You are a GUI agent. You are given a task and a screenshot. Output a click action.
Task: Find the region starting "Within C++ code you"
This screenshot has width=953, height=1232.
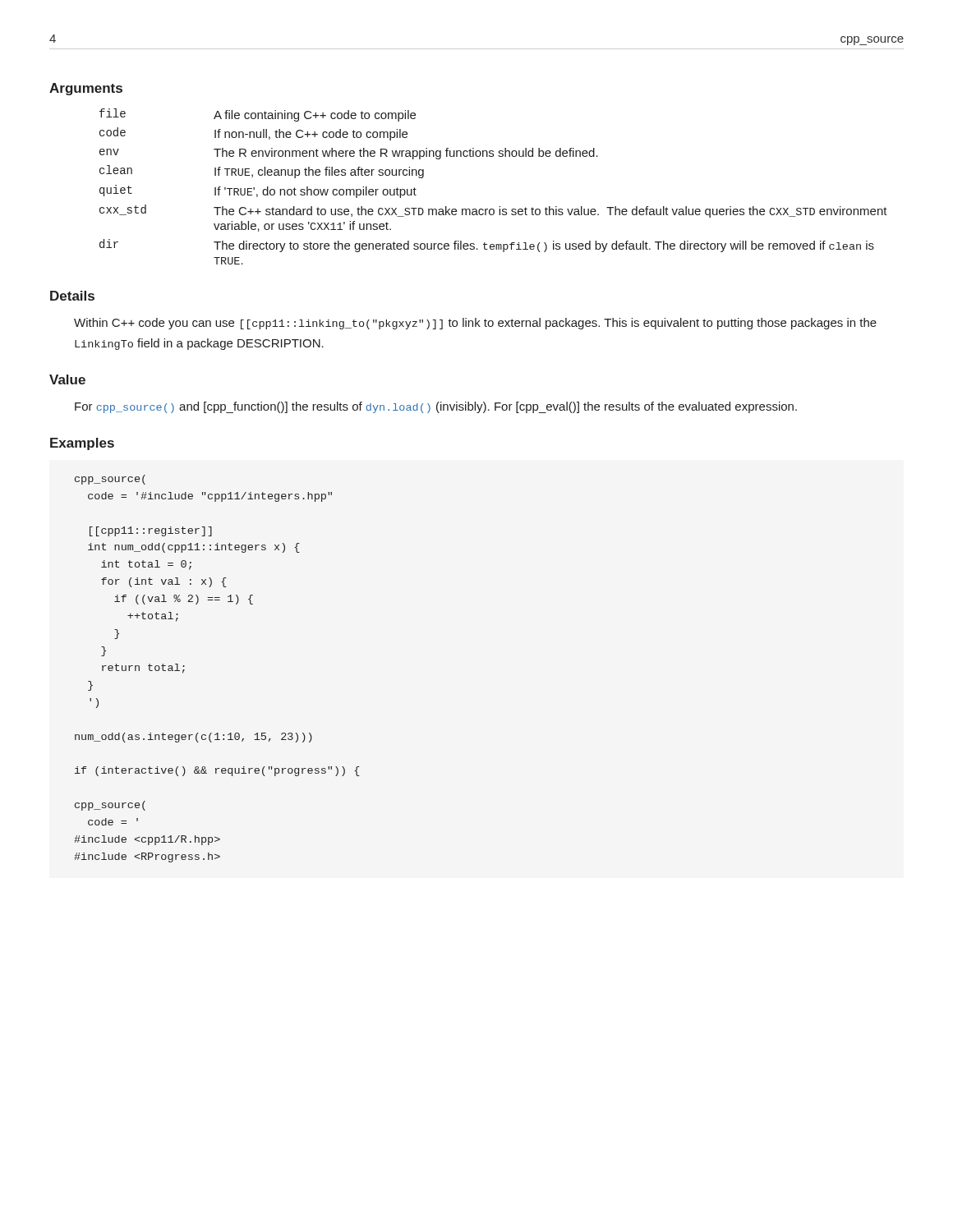point(475,333)
